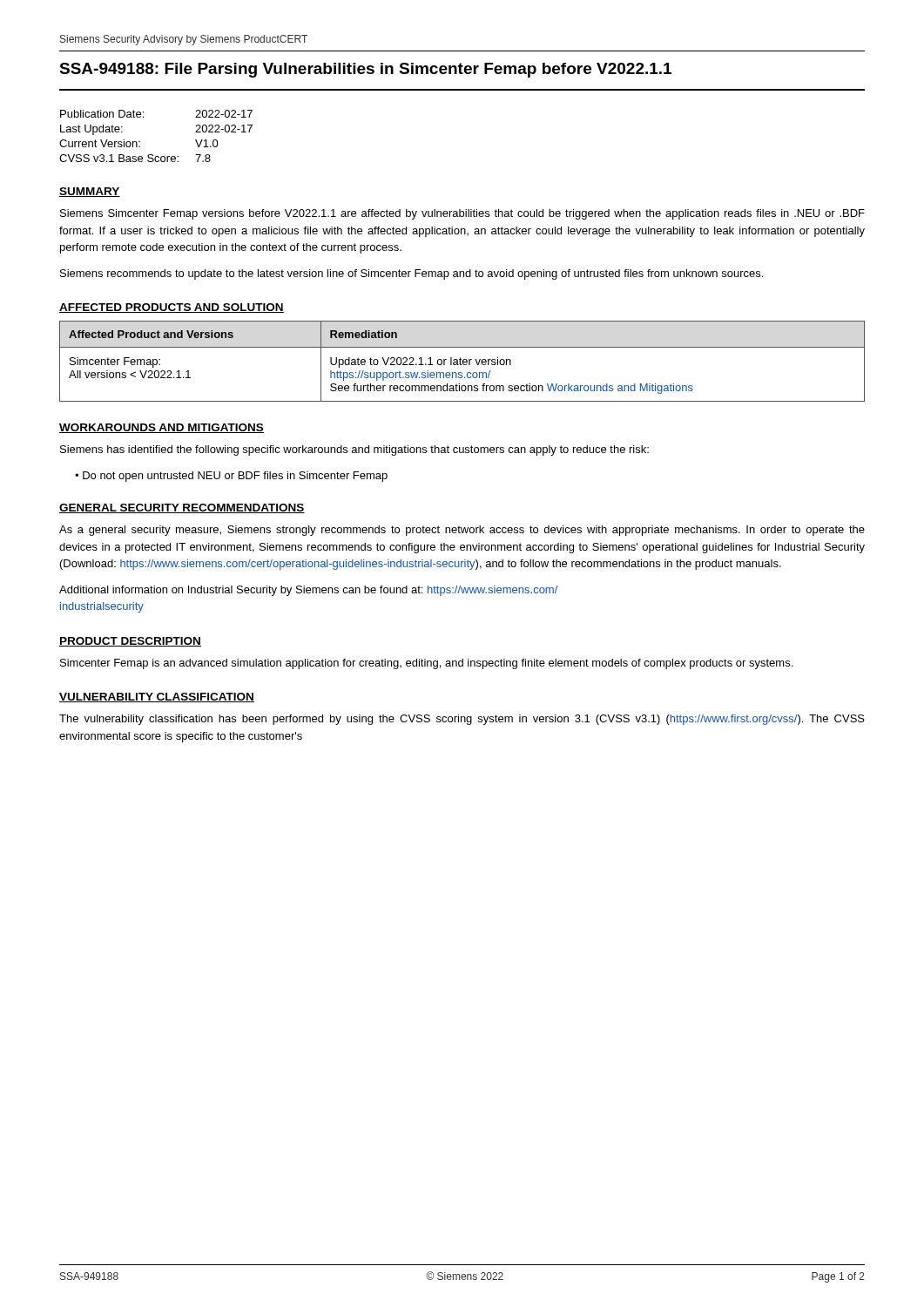
Task: Click on the text block starting "The vulnerability classification has been performed by"
Action: pyautogui.click(x=462, y=727)
